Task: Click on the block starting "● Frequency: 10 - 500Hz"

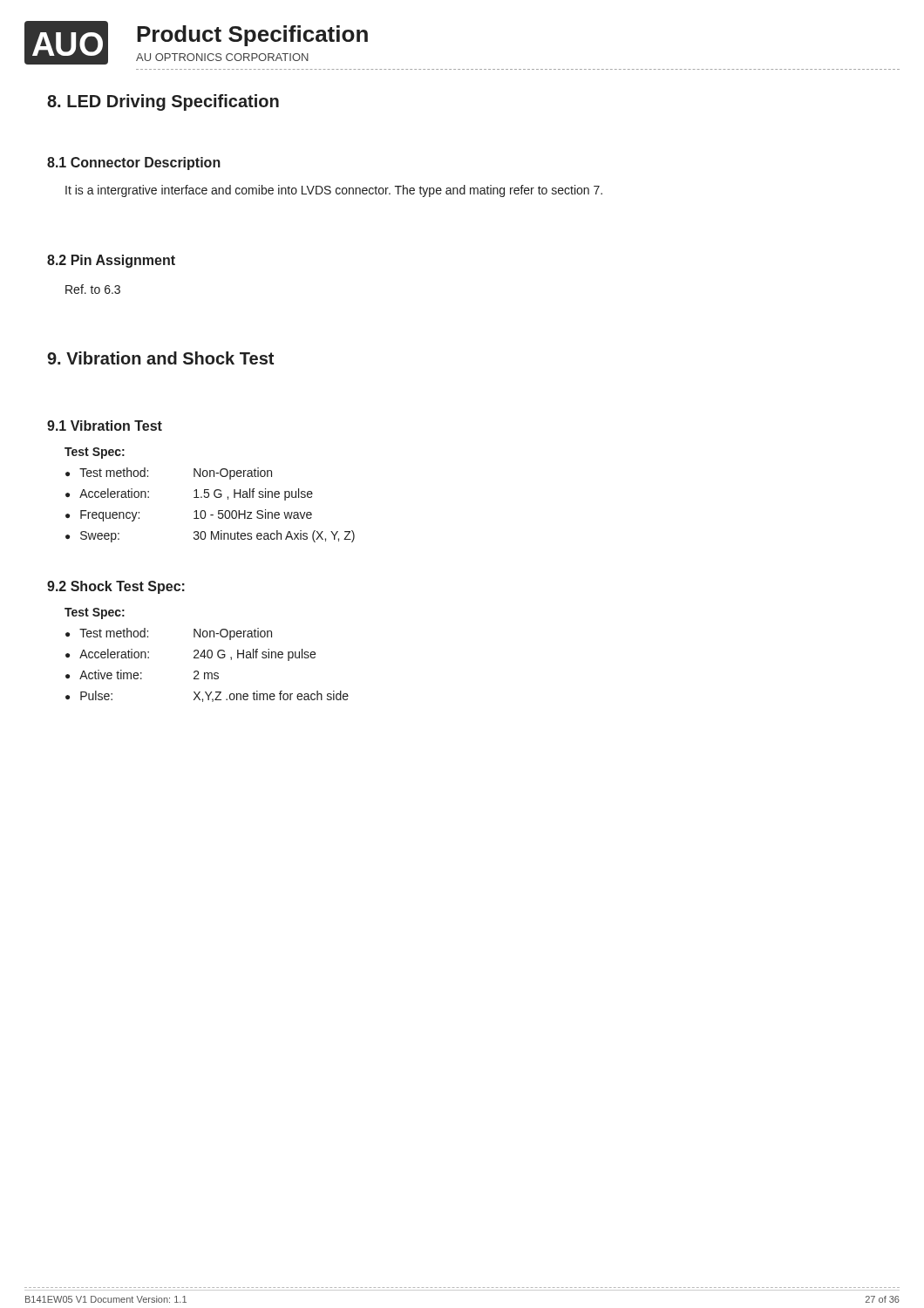Action: click(188, 515)
